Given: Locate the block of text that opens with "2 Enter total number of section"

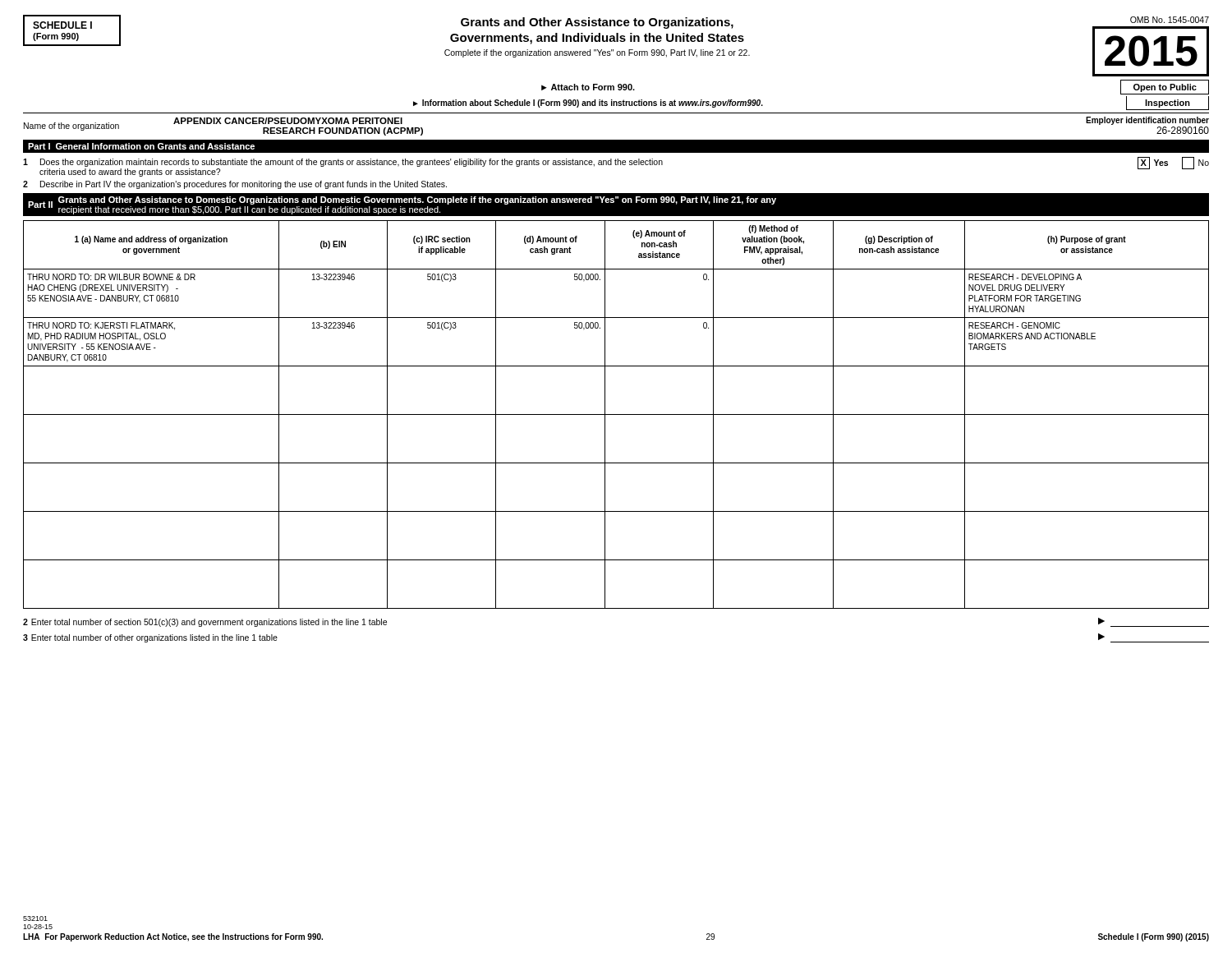Looking at the screenshot, I should (x=204, y=622).
